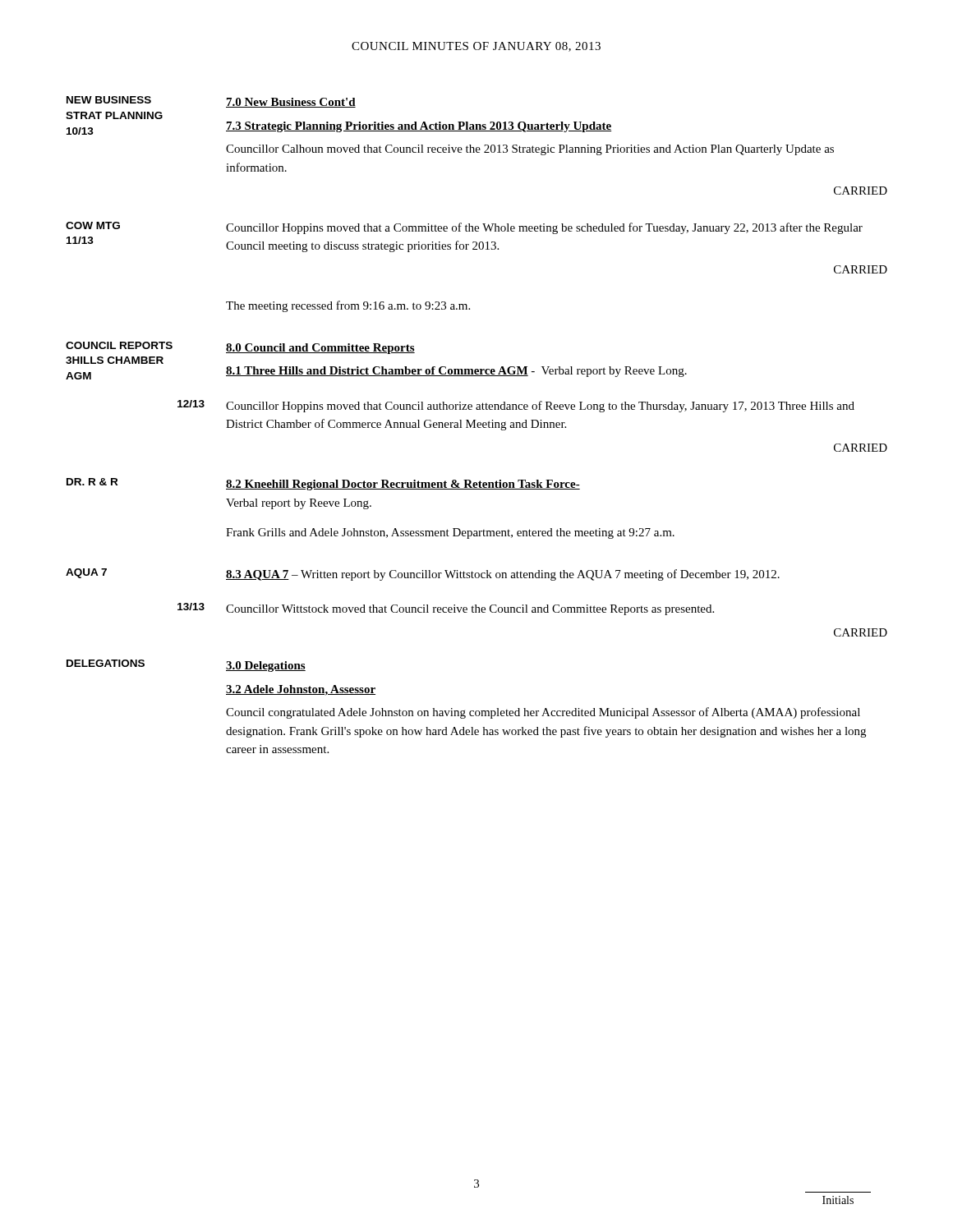Locate the block of text that opens with "Frank Grills and"
This screenshot has height=1232, width=953.
coord(557,532)
